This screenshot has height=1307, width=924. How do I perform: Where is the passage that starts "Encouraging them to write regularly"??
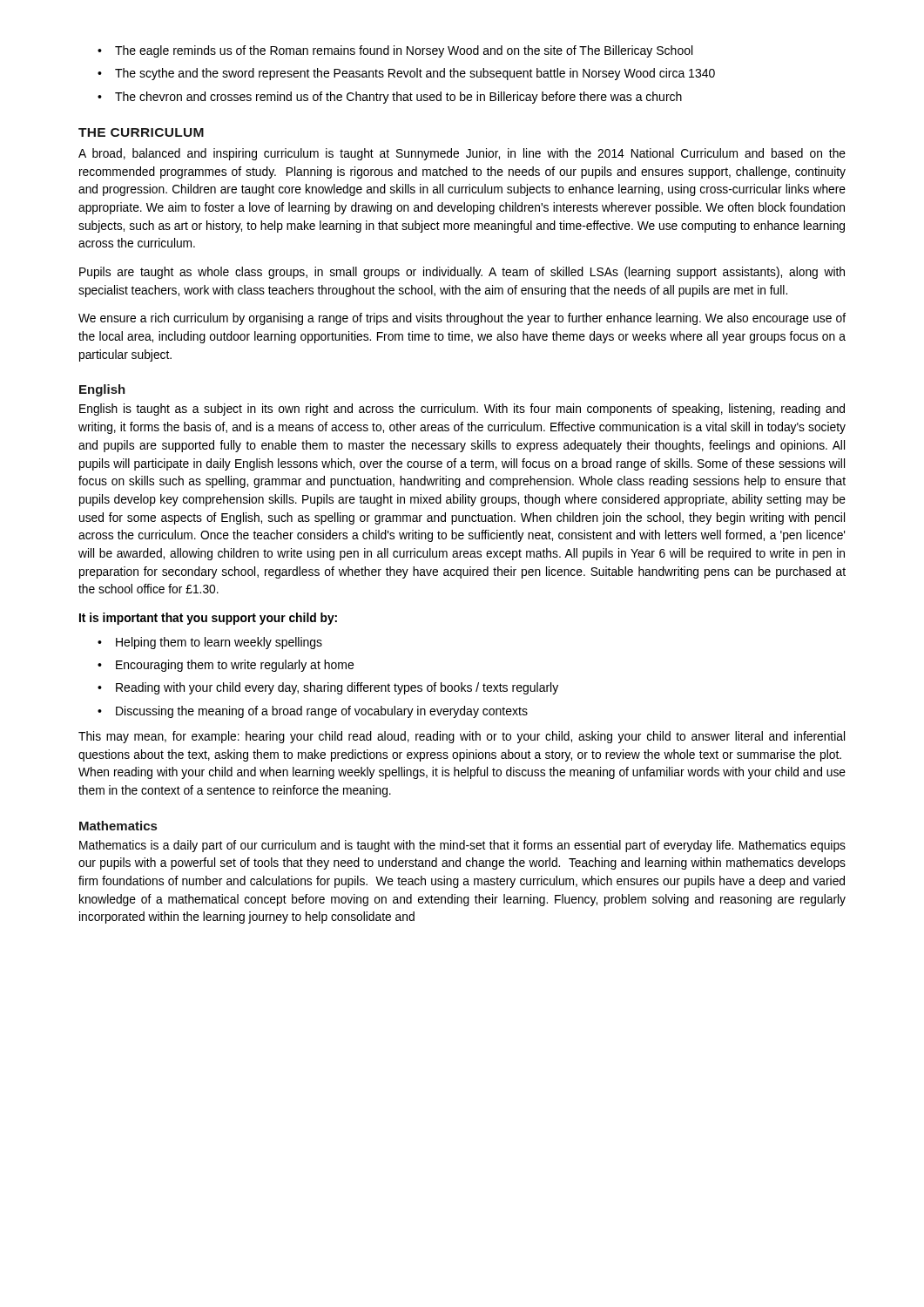pyautogui.click(x=235, y=665)
